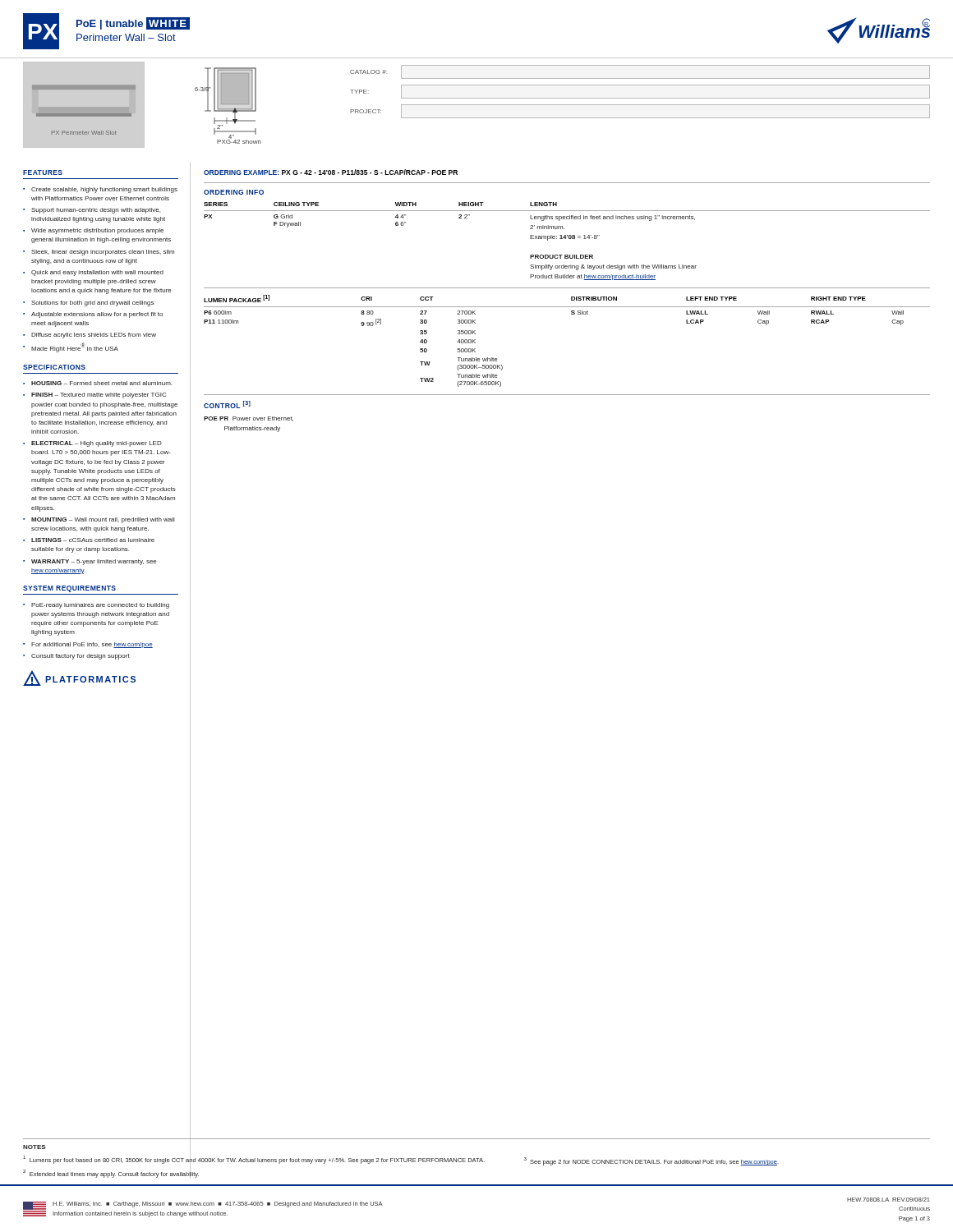Click on the passage starting "ORDERING EXAMPLE: PX G"
The height and width of the screenshot is (1232, 953).
331,172
